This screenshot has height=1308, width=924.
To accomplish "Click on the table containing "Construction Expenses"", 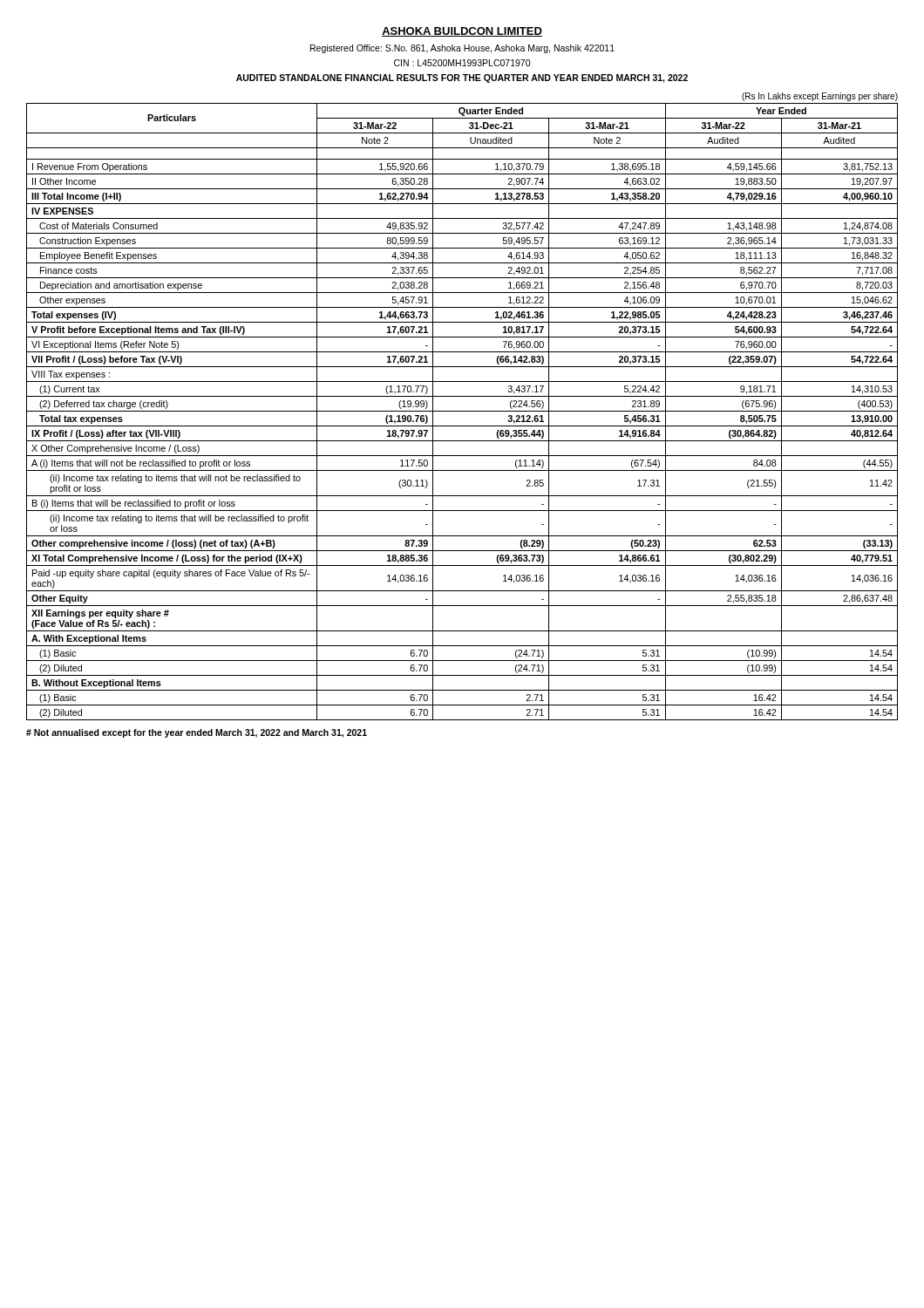I will (462, 406).
